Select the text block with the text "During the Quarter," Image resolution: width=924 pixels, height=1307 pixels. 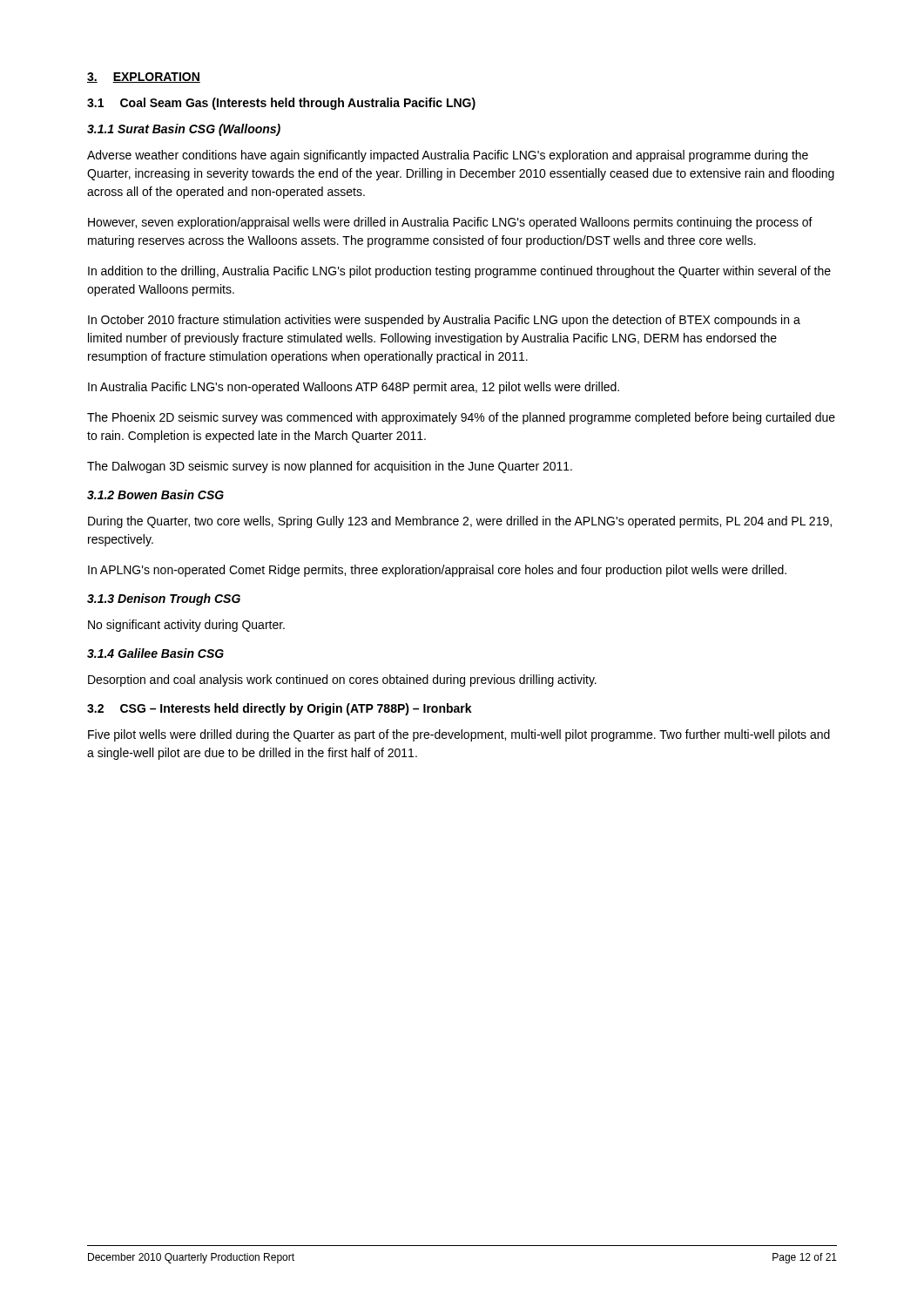pos(460,530)
